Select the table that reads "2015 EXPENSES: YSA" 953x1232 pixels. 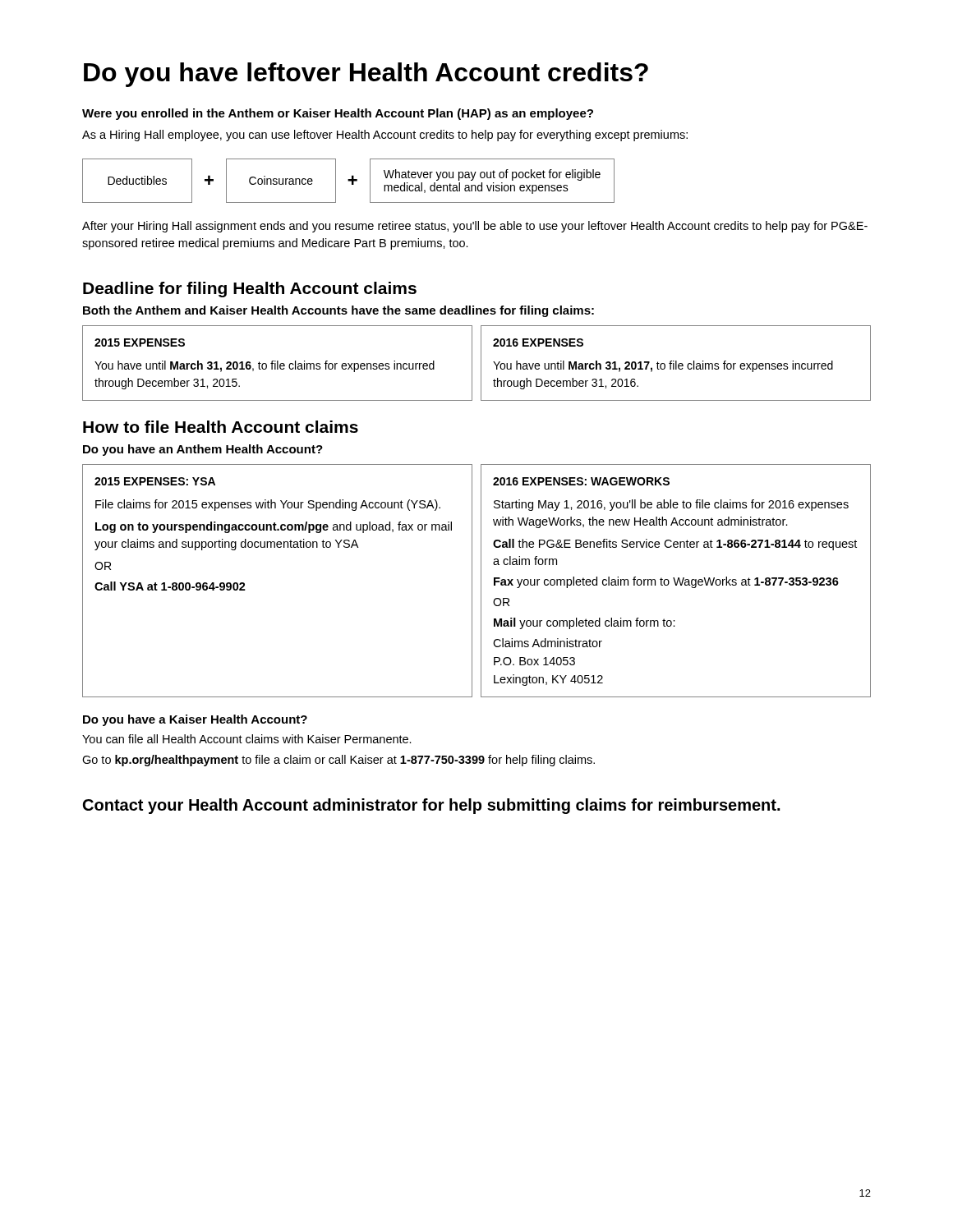(x=476, y=581)
